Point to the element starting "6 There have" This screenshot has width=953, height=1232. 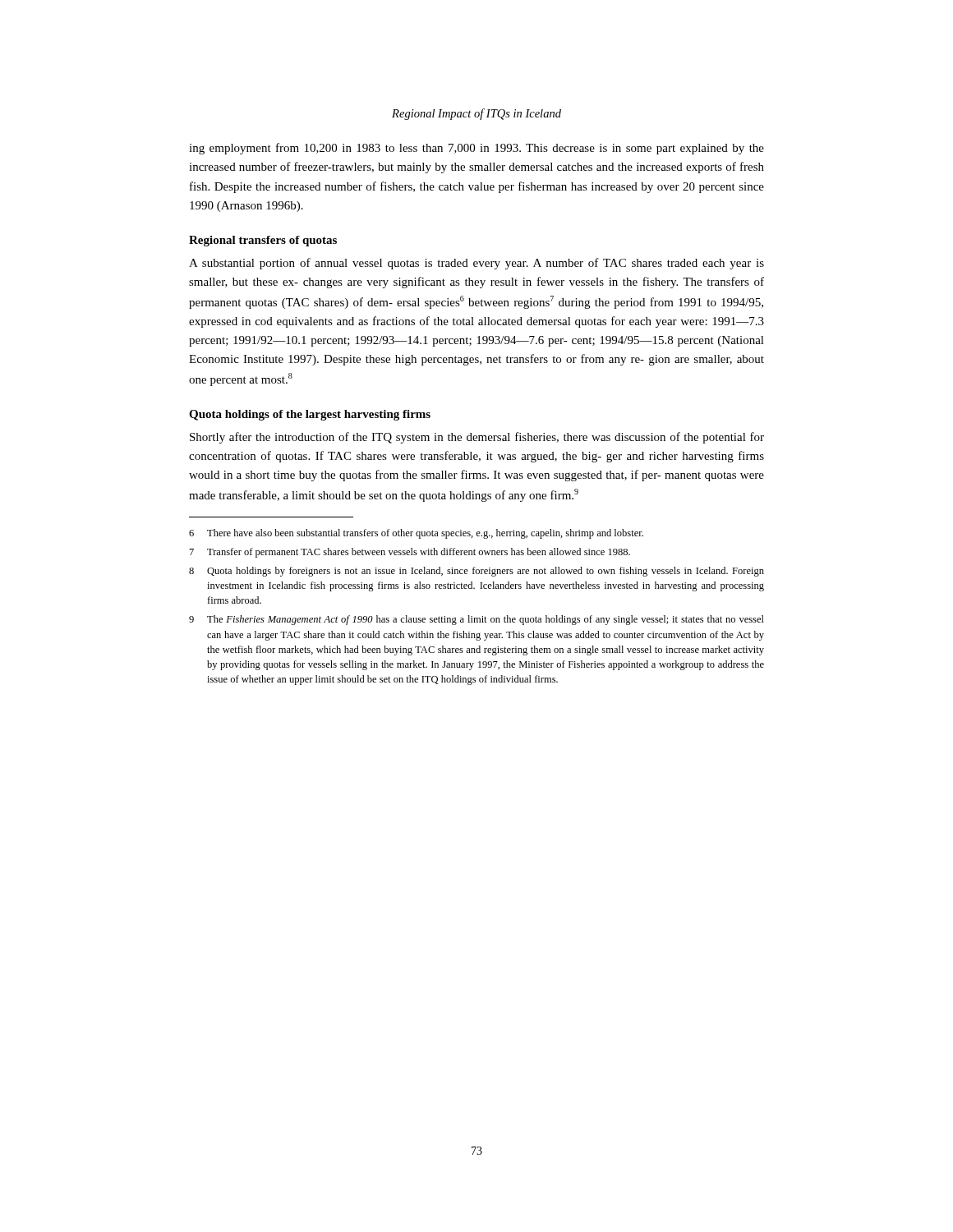click(x=476, y=533)
